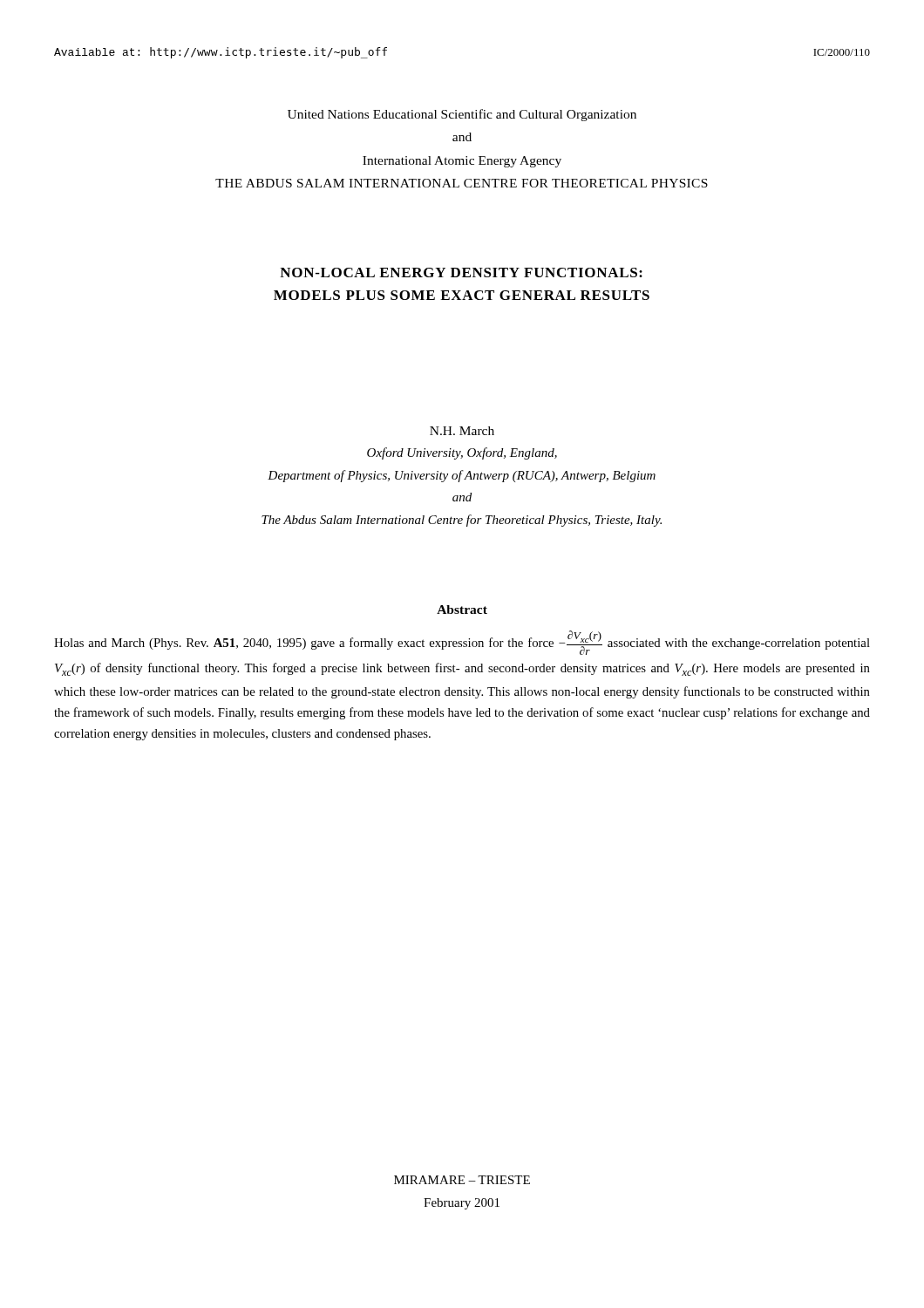Find the block on this page that starts "United Nations Educational"
The height and width of the screenshot is (1308, 924).
(462, 148)
